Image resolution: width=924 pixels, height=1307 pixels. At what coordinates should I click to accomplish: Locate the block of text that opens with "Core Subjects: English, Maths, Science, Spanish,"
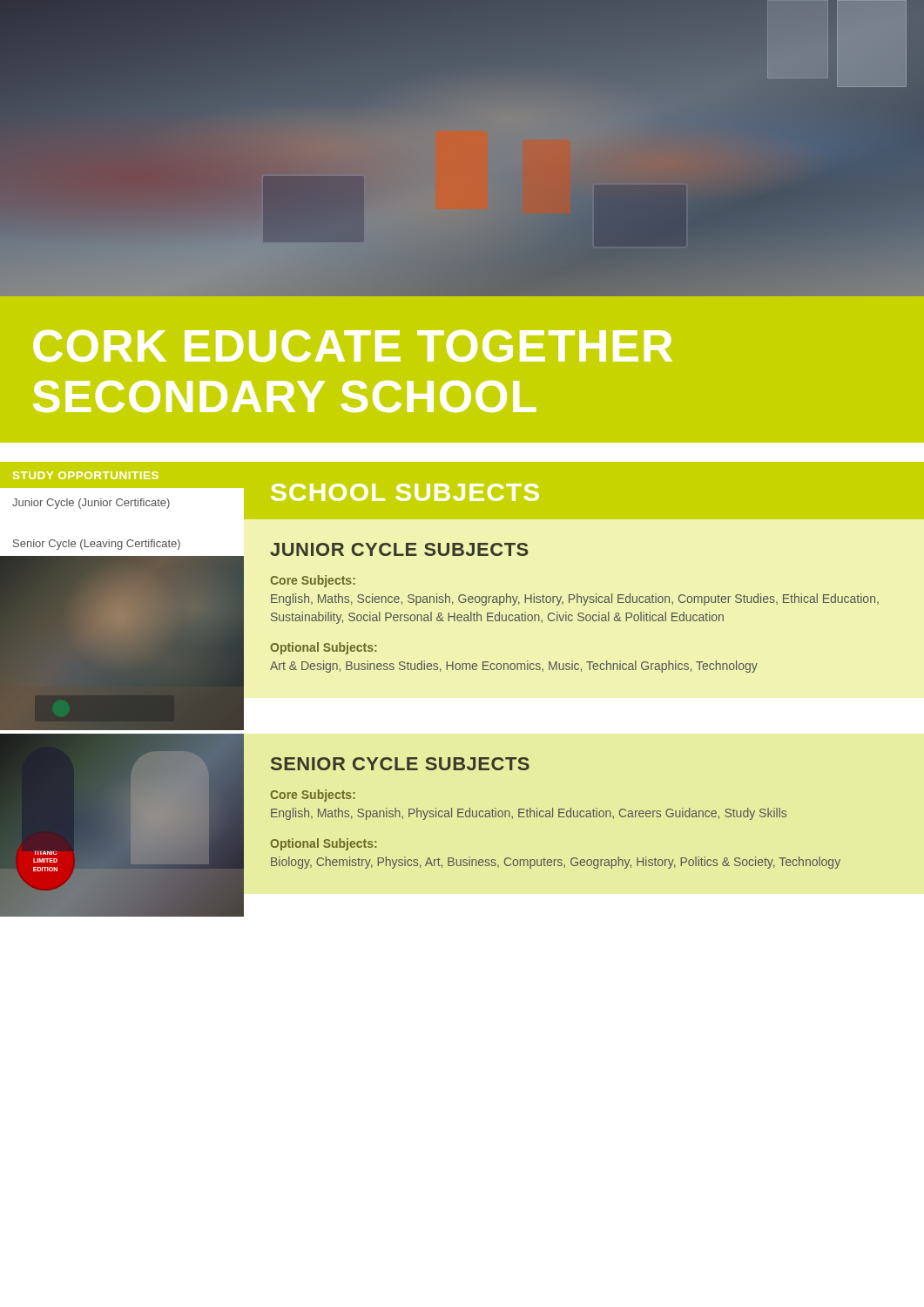[584, 600]
